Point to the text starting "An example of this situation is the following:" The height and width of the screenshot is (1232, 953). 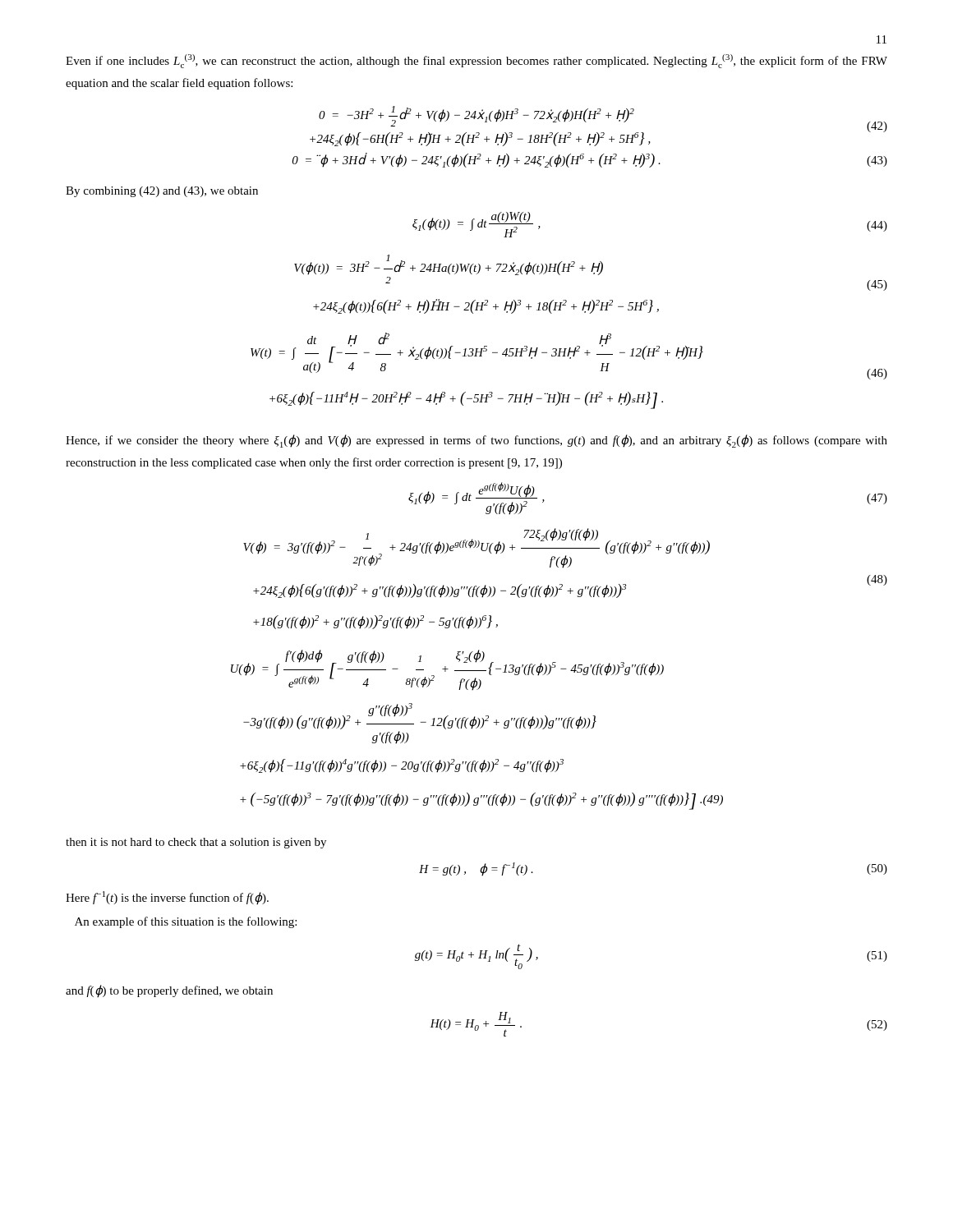(x=182, y=922)
